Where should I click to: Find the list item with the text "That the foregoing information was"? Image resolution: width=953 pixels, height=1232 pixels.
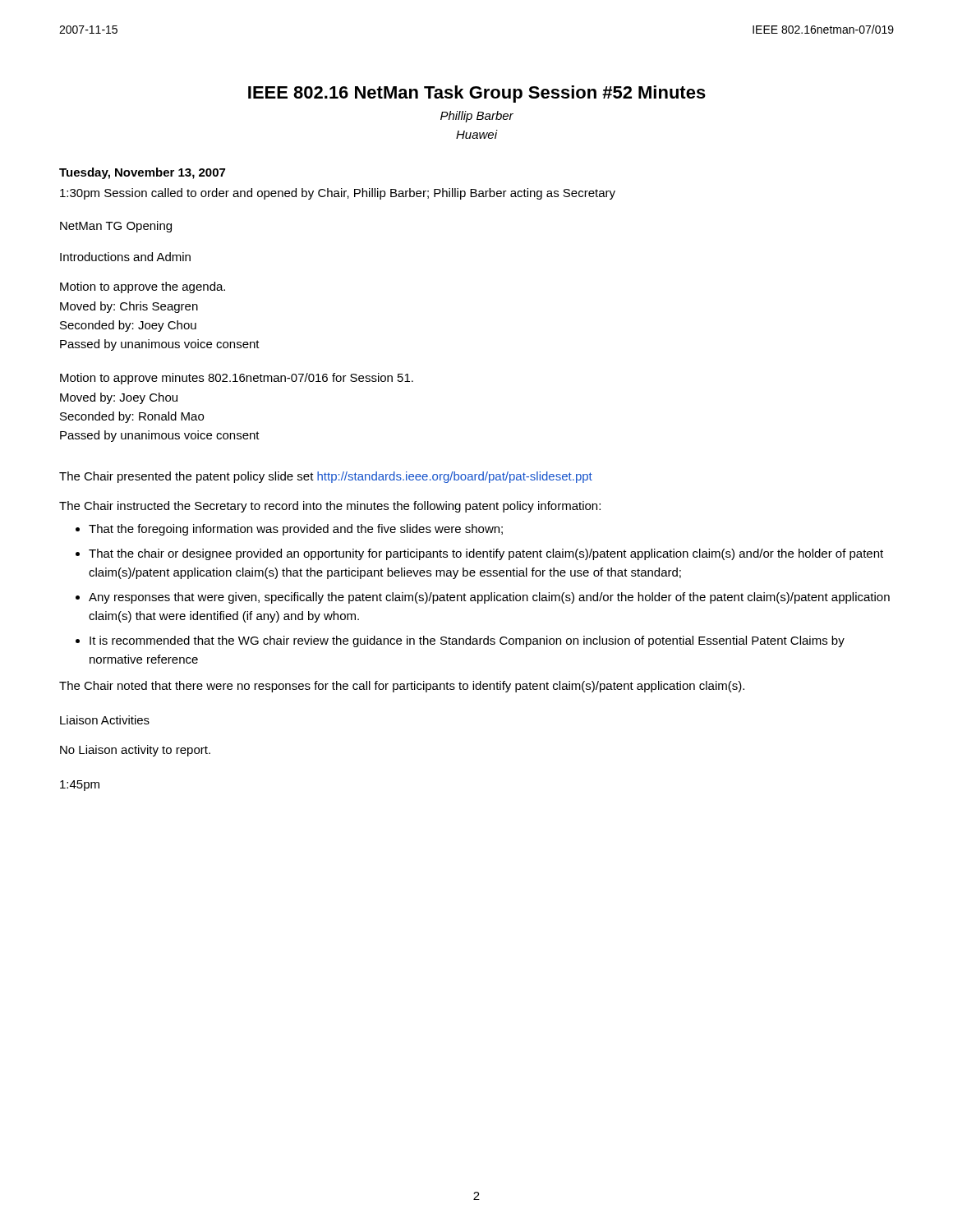coord(296,528)
